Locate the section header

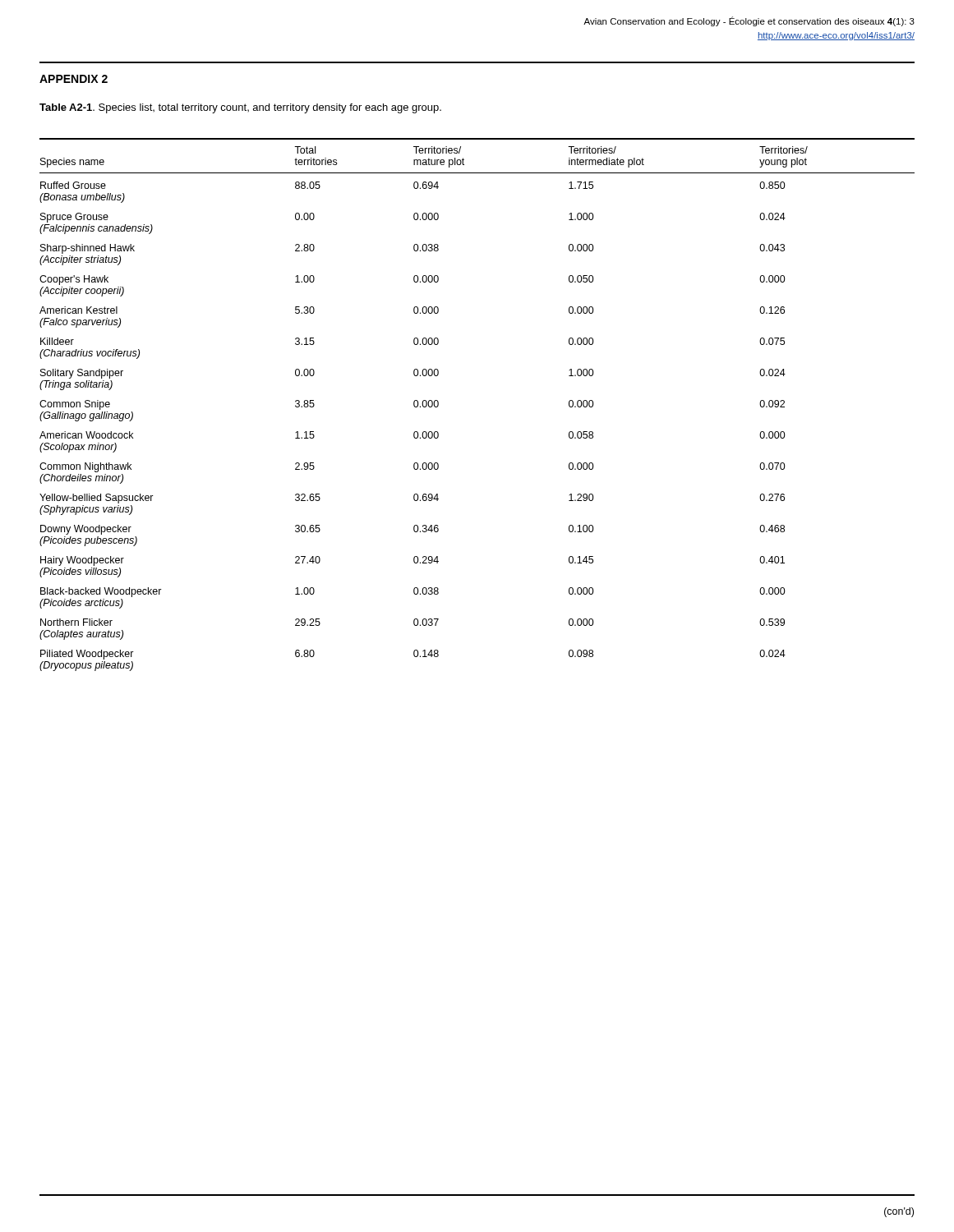tap(74, 79)
